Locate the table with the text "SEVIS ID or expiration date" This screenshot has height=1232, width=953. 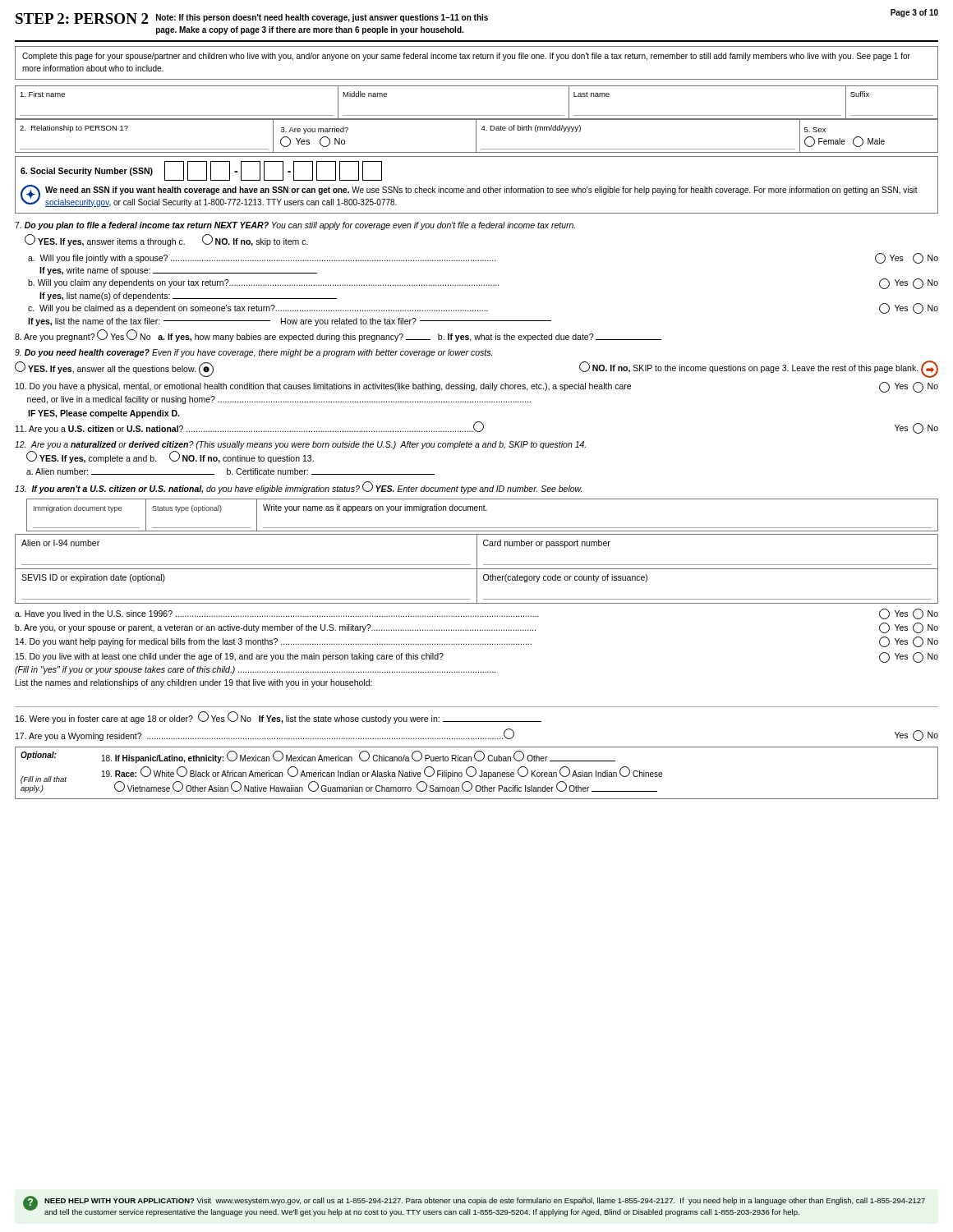point(476,586)
